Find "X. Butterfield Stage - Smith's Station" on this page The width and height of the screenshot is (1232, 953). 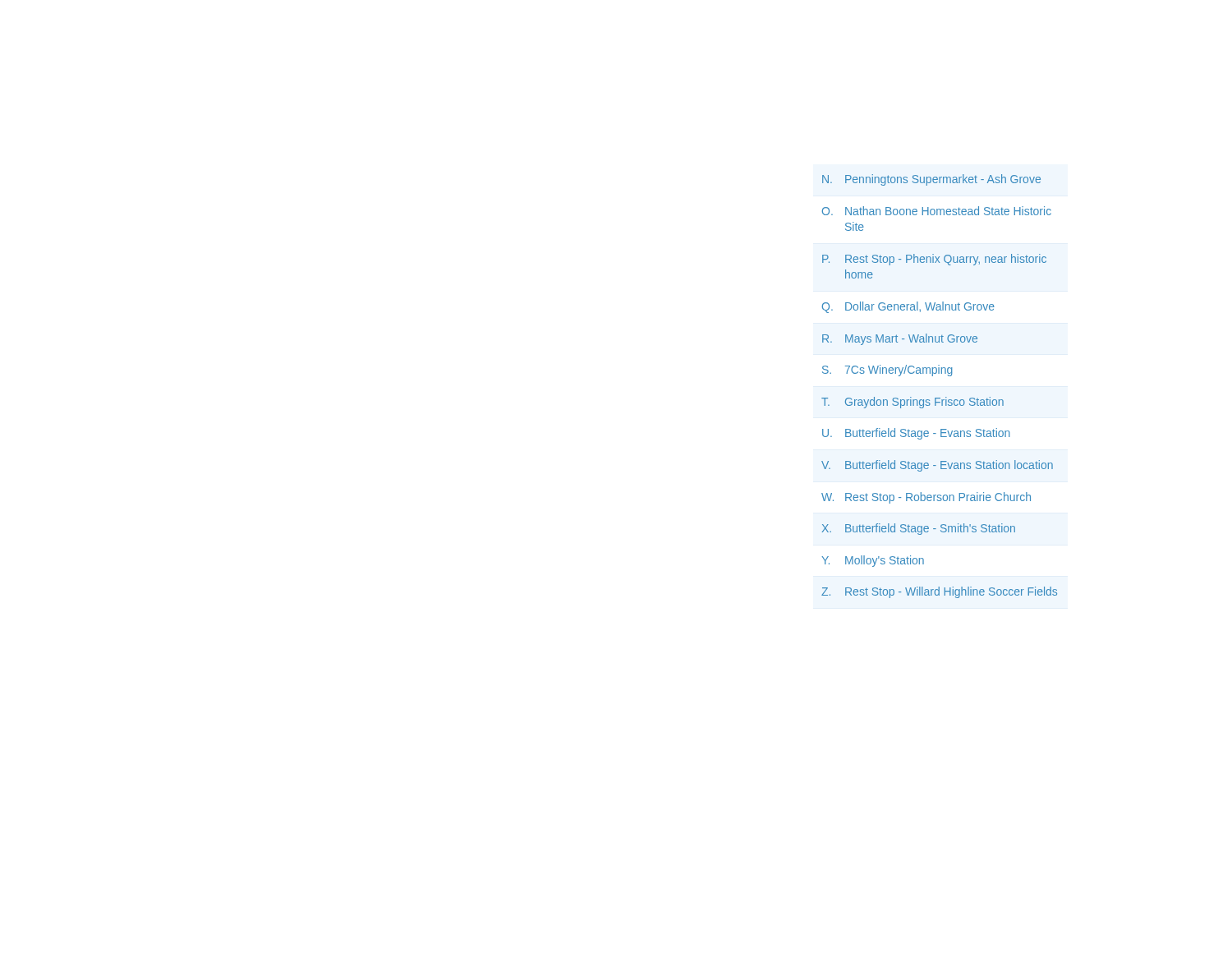919,529
